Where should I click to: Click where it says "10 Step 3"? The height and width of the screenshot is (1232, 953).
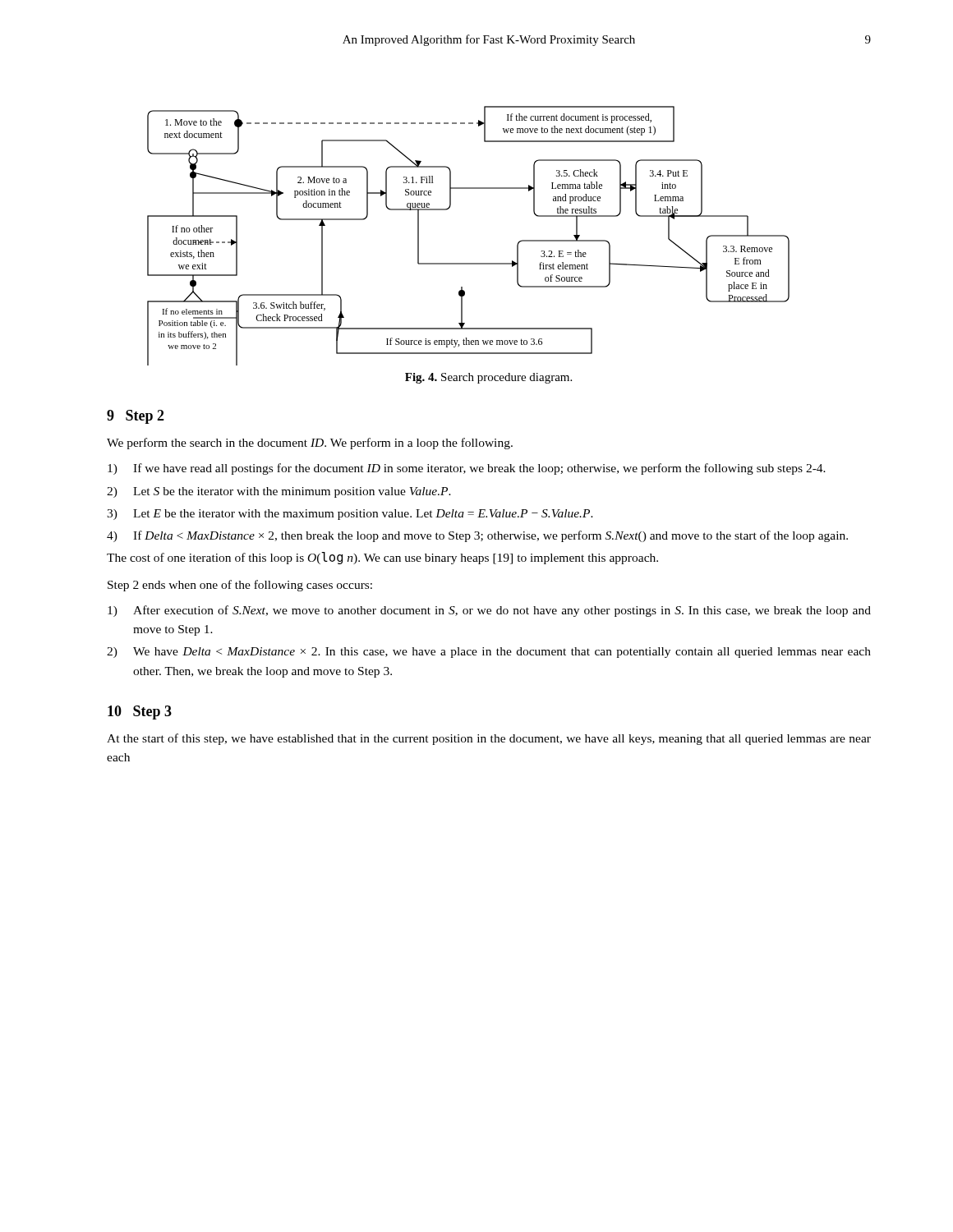click(x=139, y=711)
